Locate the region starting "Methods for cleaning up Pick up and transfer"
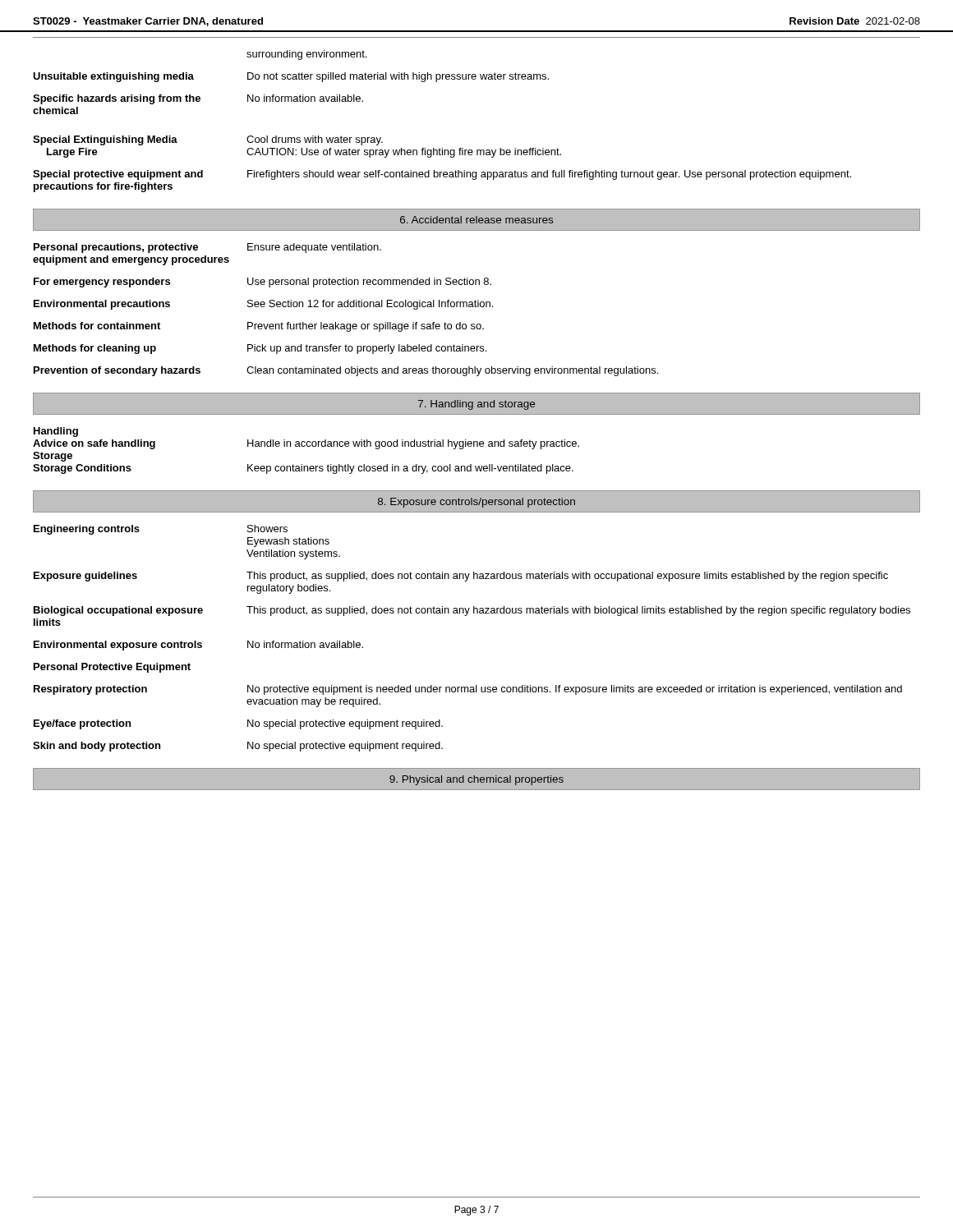 click(x=476, y=348)
